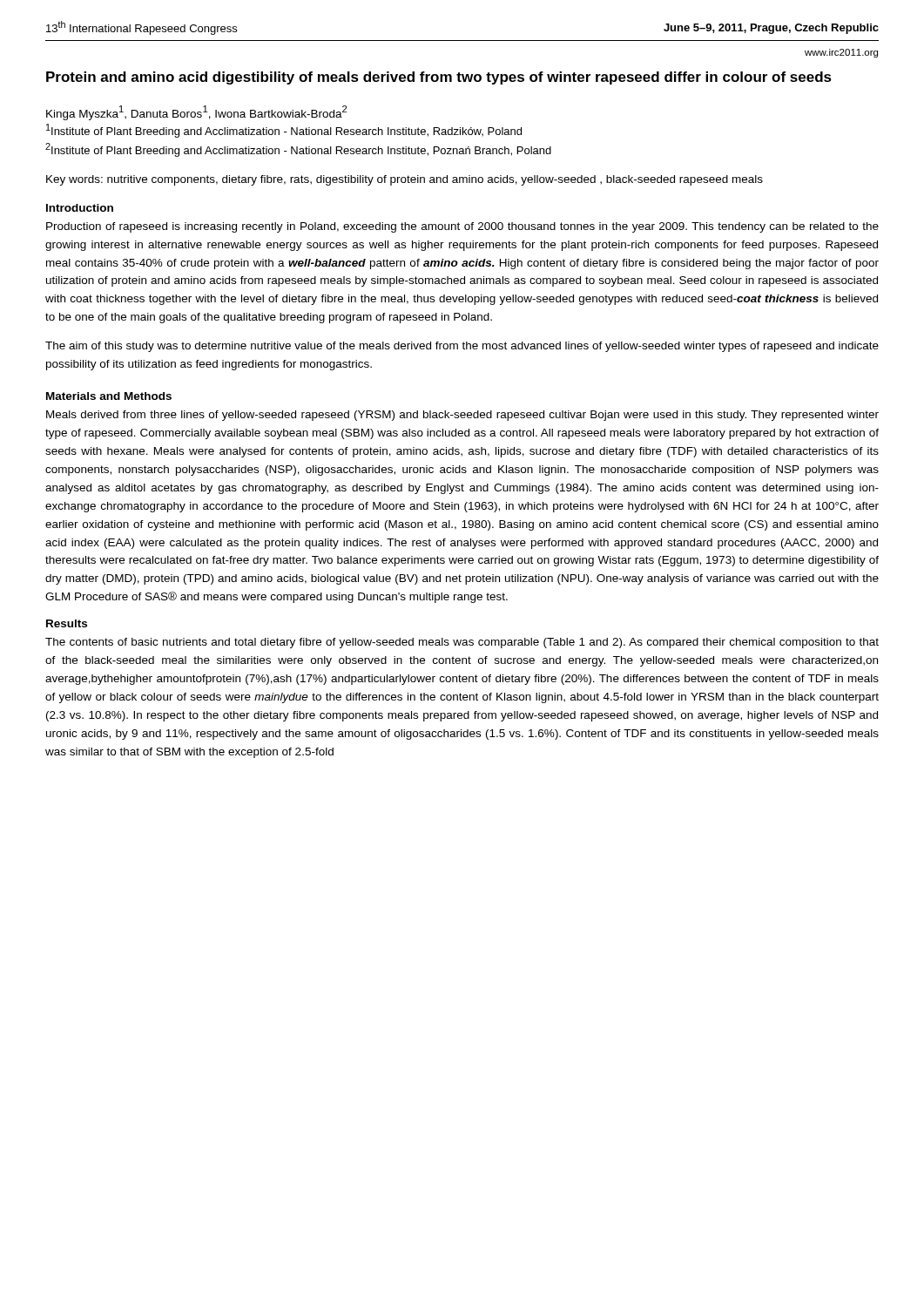Viewport: 924px width, 1307px height.
Task: Point to the passage starting "Materials and Methods"
Action: (x=109, y=396)
